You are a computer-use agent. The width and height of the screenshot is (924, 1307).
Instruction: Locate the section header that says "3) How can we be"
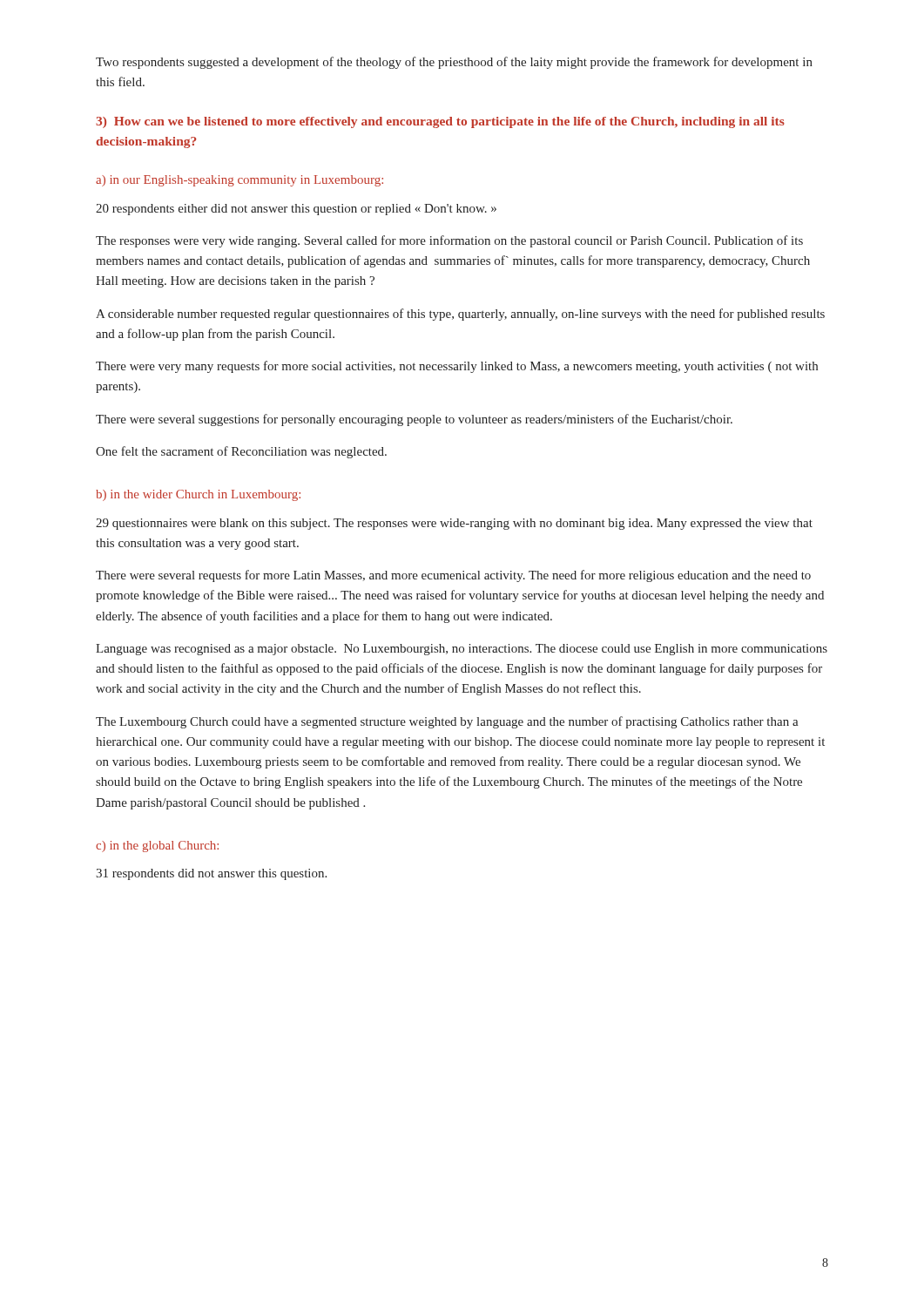tap(440, 130)
